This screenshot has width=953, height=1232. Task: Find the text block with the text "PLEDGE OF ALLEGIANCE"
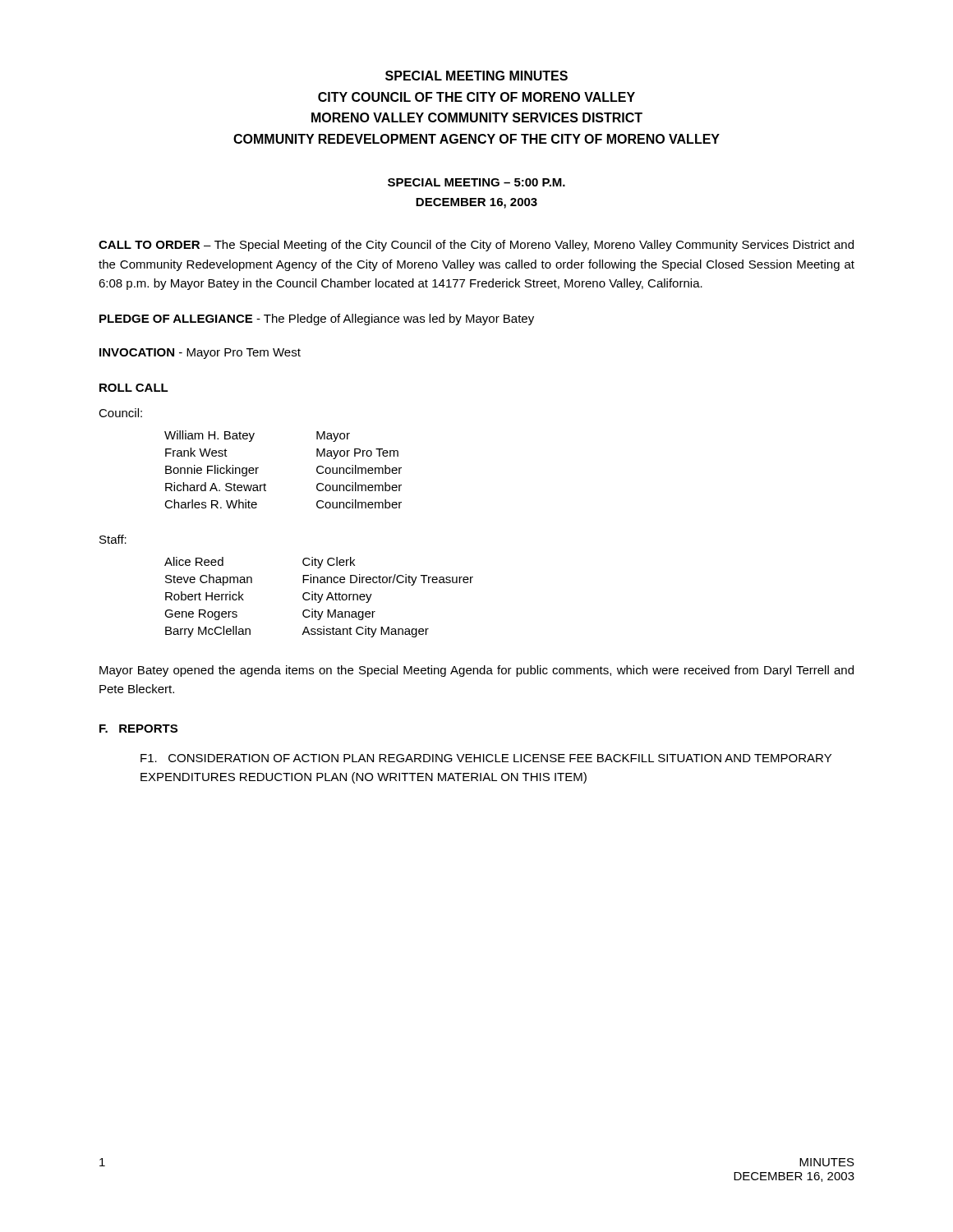[316, 318]
